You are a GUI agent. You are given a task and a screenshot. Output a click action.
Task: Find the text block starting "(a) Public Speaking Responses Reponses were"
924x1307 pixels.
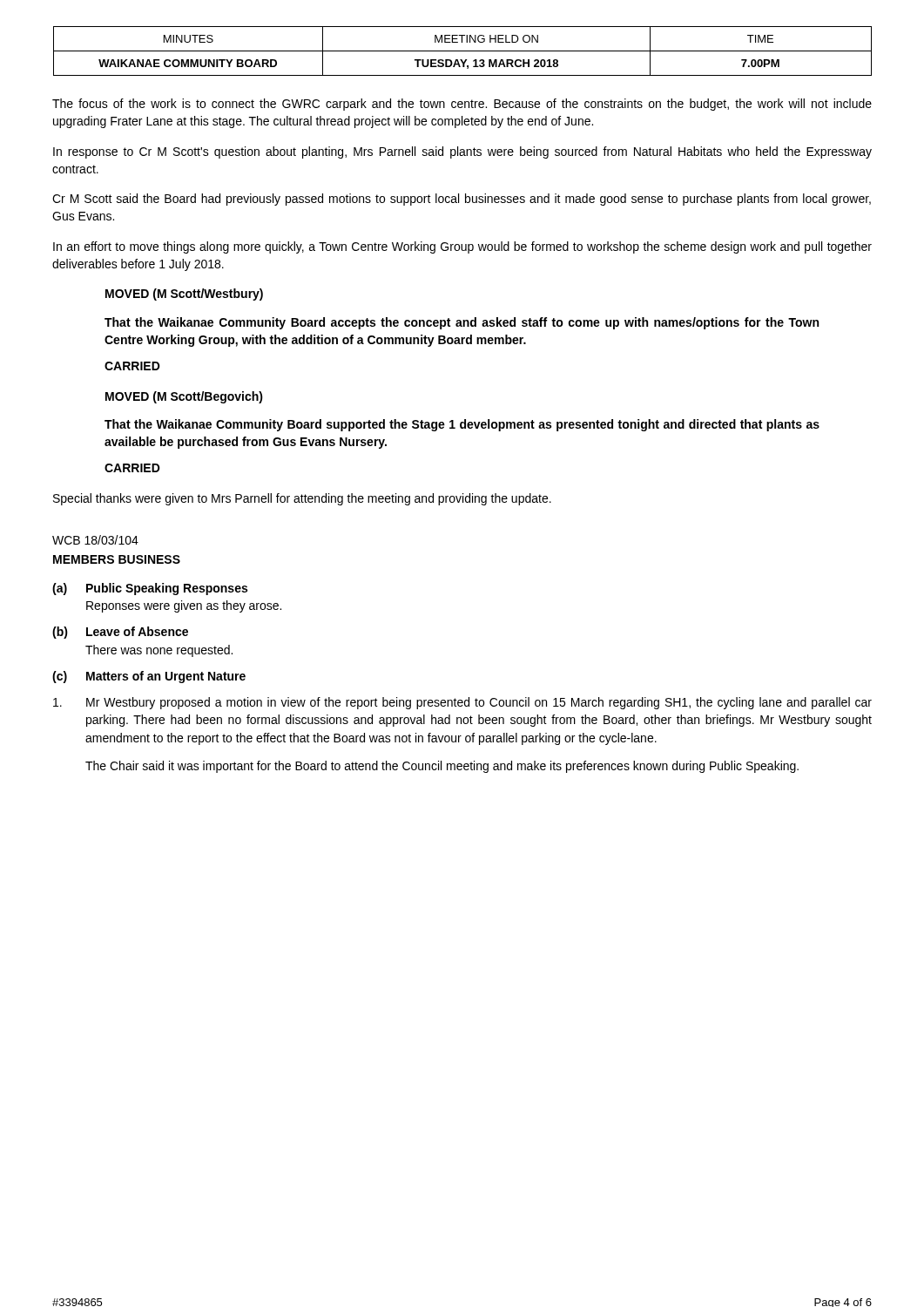click(150, 589)
